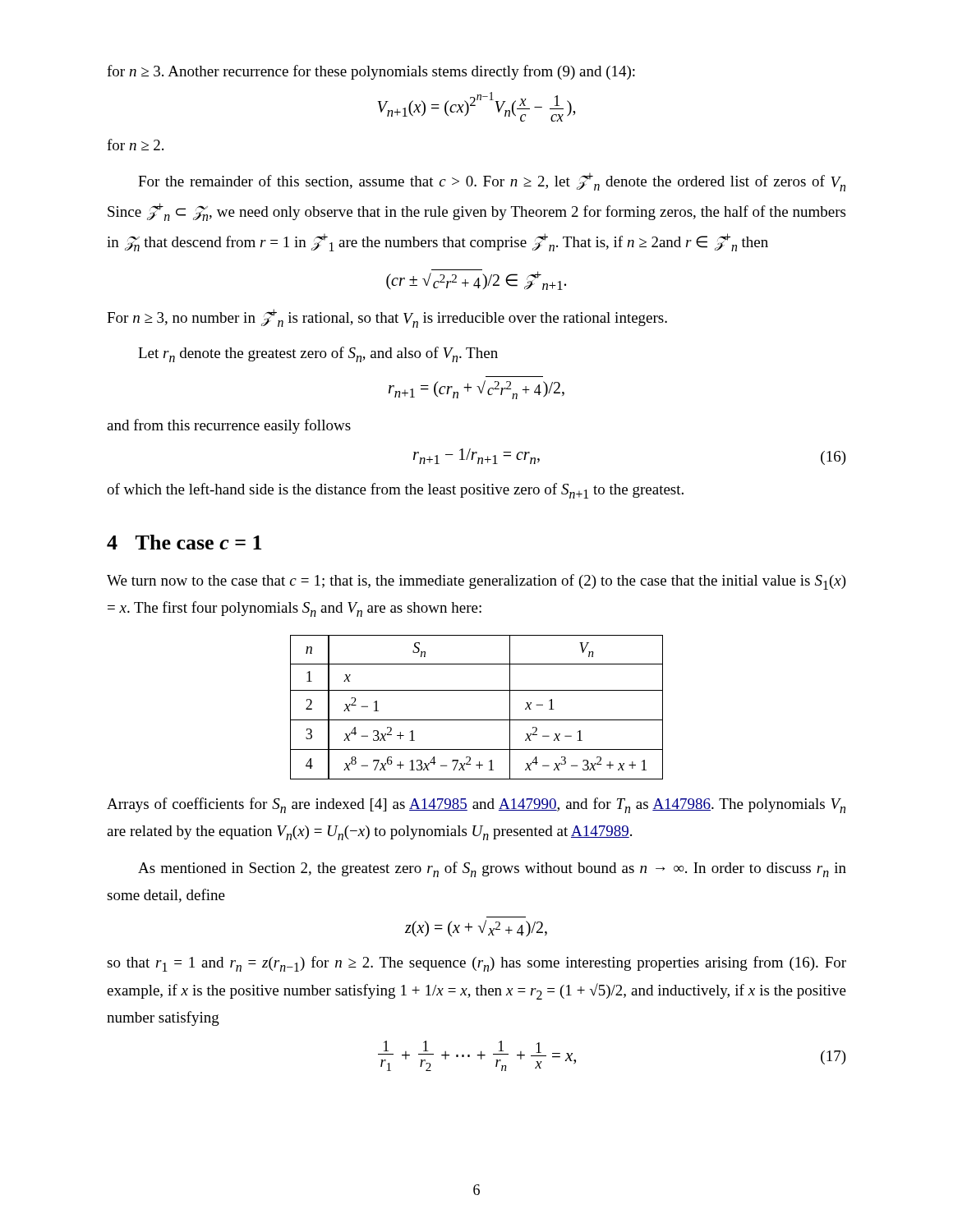The width and height of the screenshot is (953, 1232).
Task: Select the formula that reads "1 r1 + 1 r2 +"
Action: [501, 1054]
